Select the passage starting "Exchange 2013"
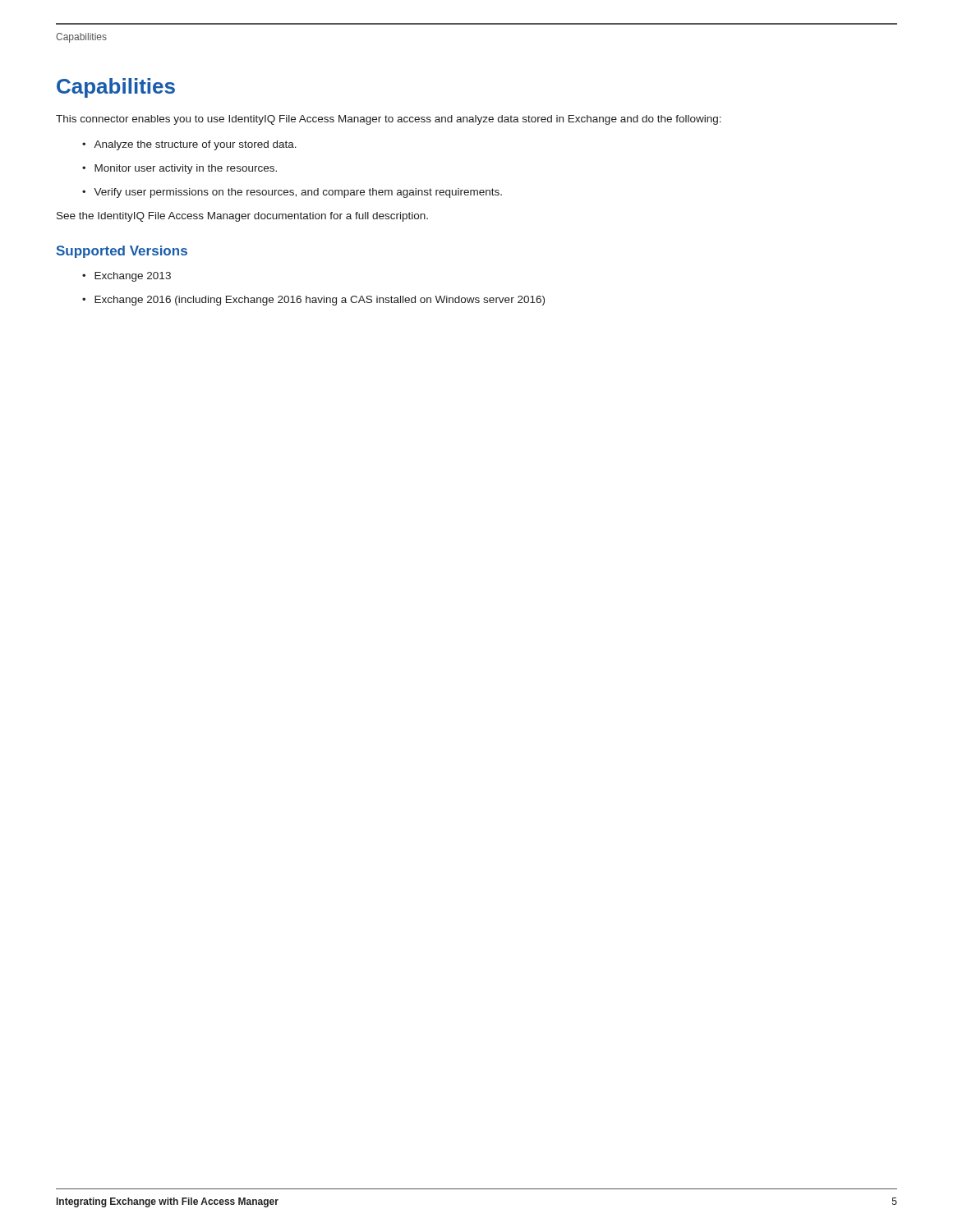The width and height of the screenshot is (953, 1232). 133,275
